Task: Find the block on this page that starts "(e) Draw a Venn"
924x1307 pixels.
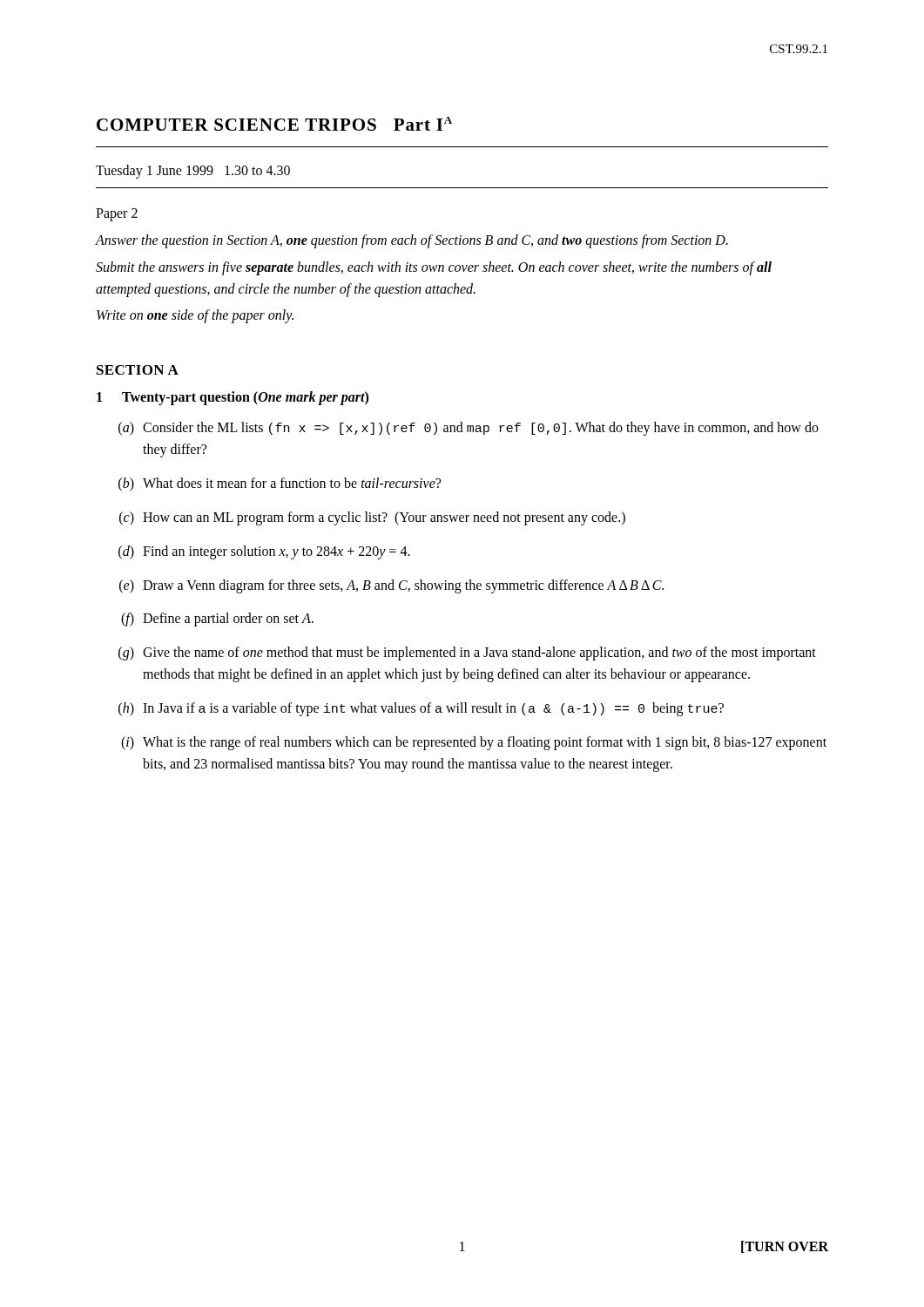Action: pyautogui.click(x=462, y=586)
